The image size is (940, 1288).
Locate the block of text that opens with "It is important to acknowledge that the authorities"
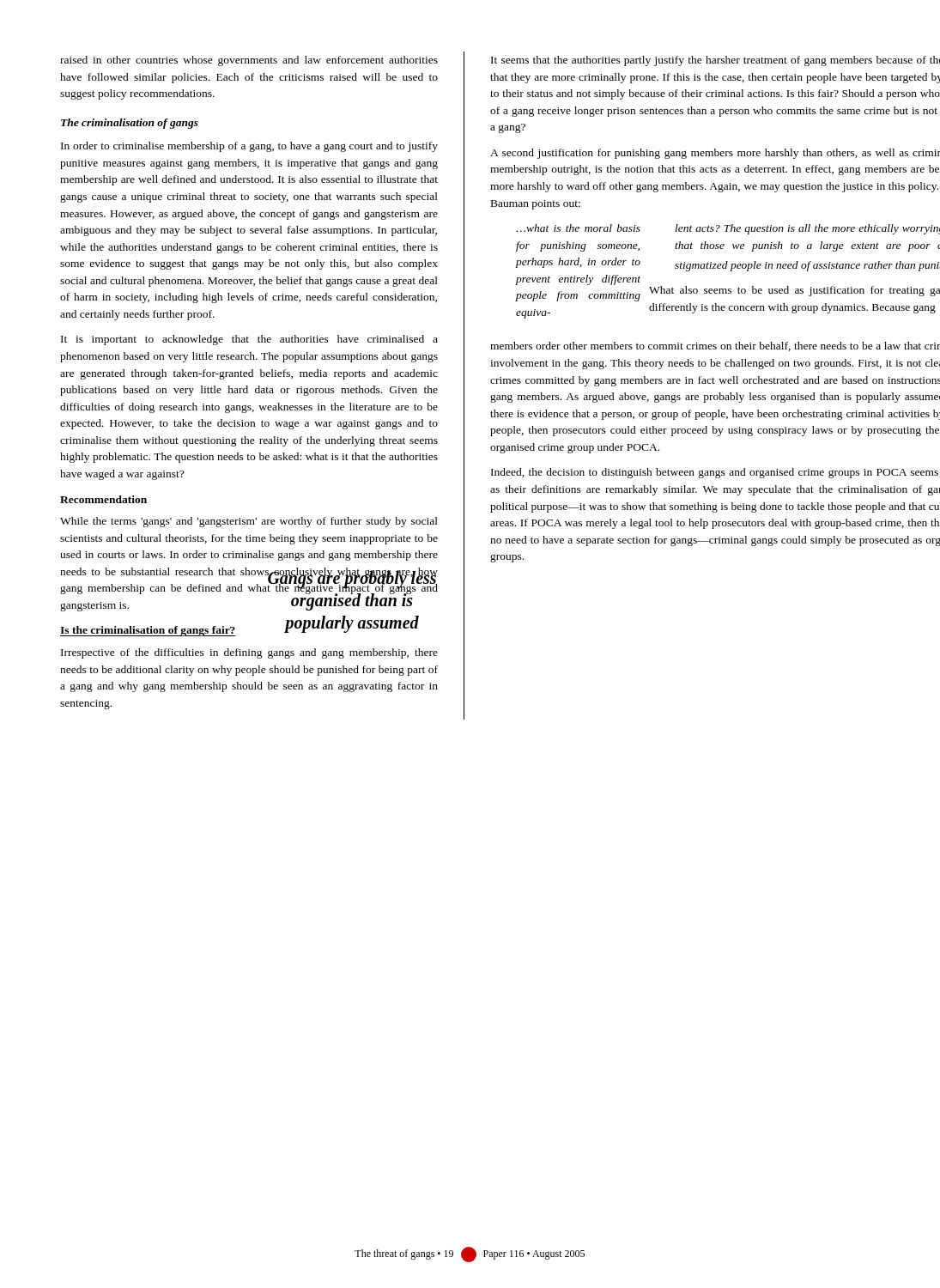click(x=249, y=407)
